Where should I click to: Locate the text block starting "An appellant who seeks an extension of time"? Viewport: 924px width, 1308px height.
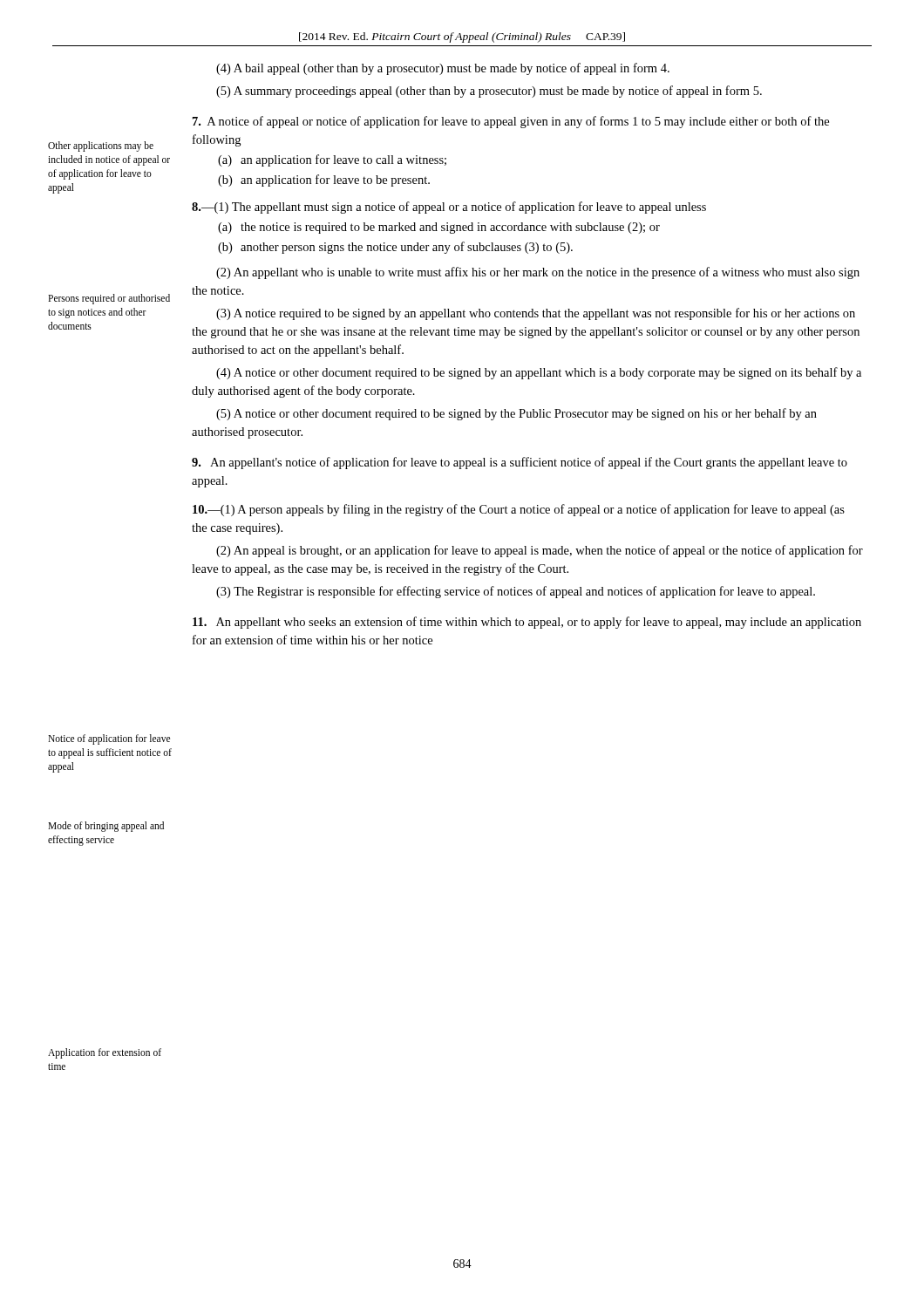(527, 632)
